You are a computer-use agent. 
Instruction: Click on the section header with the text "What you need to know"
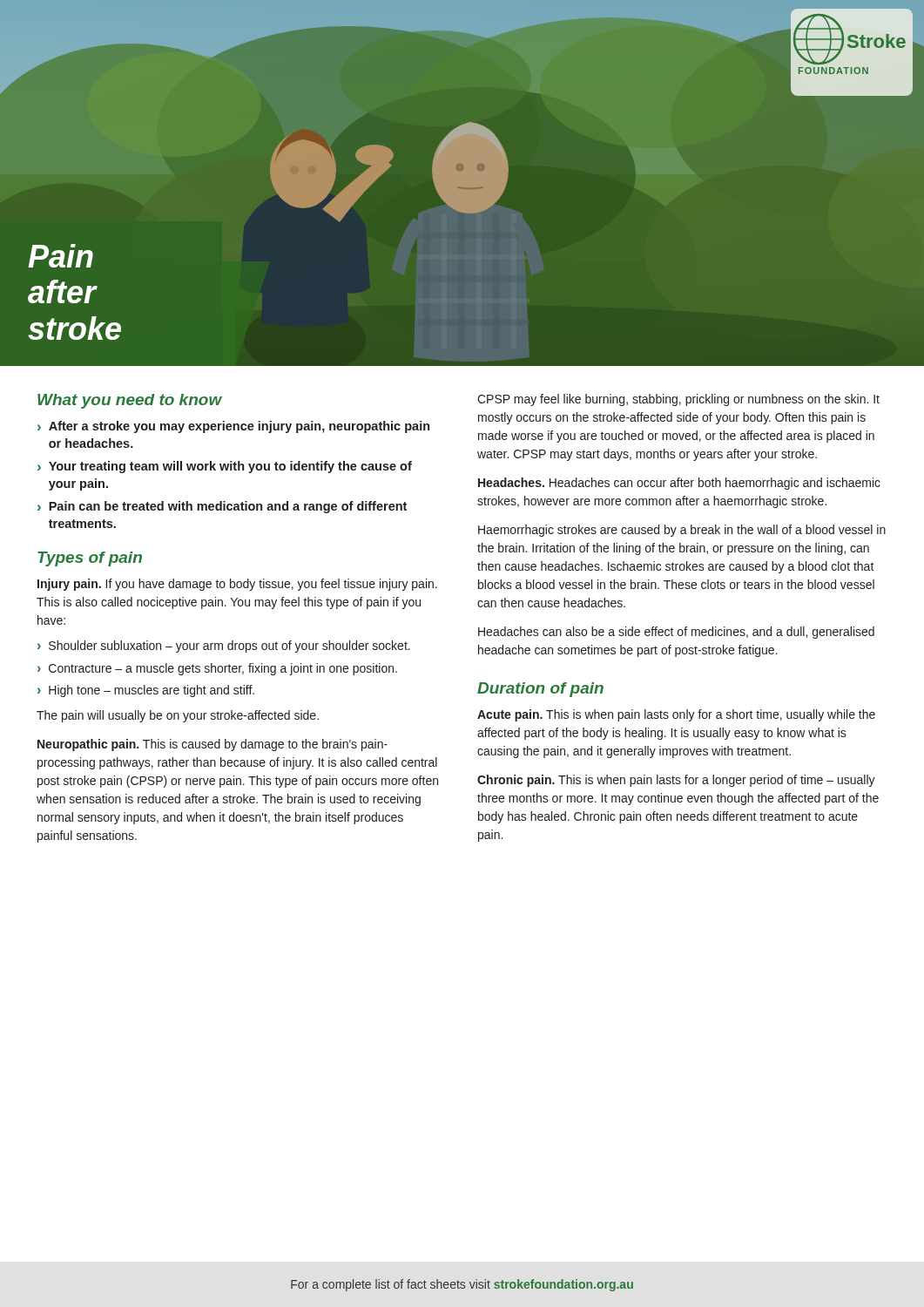[129, 400]
